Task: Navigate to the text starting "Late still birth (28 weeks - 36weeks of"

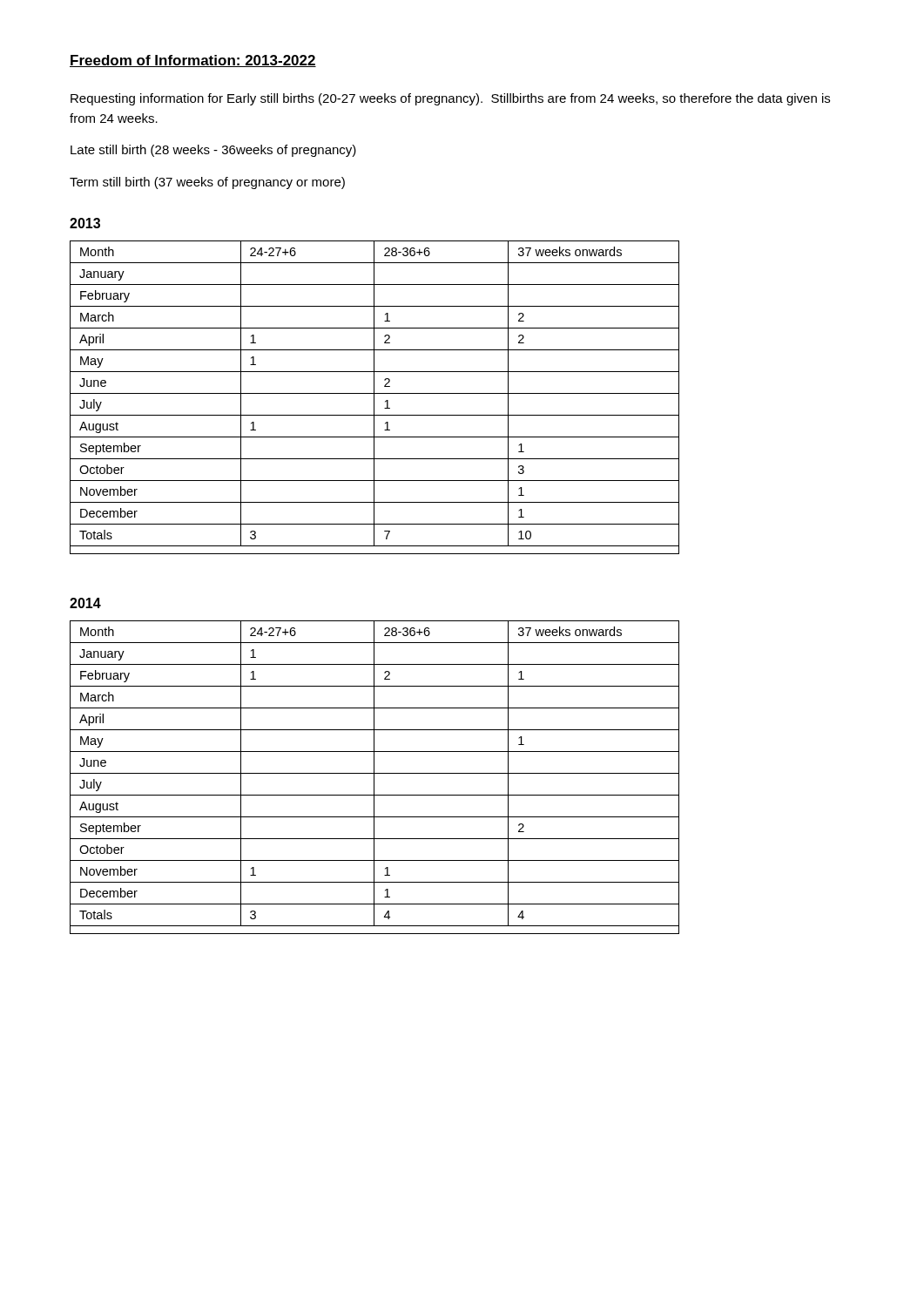Action: [x=213, y=149]
